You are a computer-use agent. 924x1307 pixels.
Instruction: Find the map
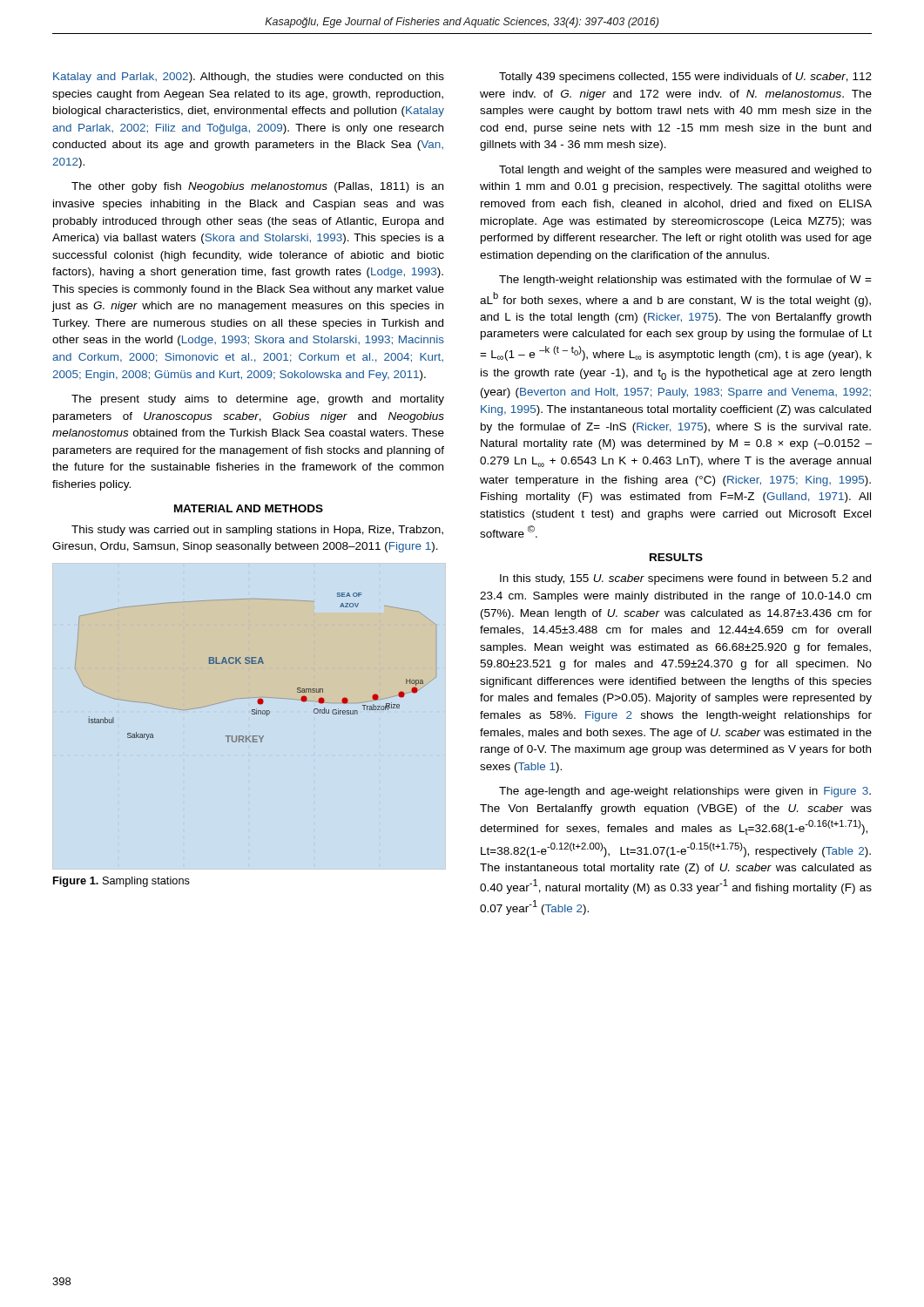pos(248,716)
